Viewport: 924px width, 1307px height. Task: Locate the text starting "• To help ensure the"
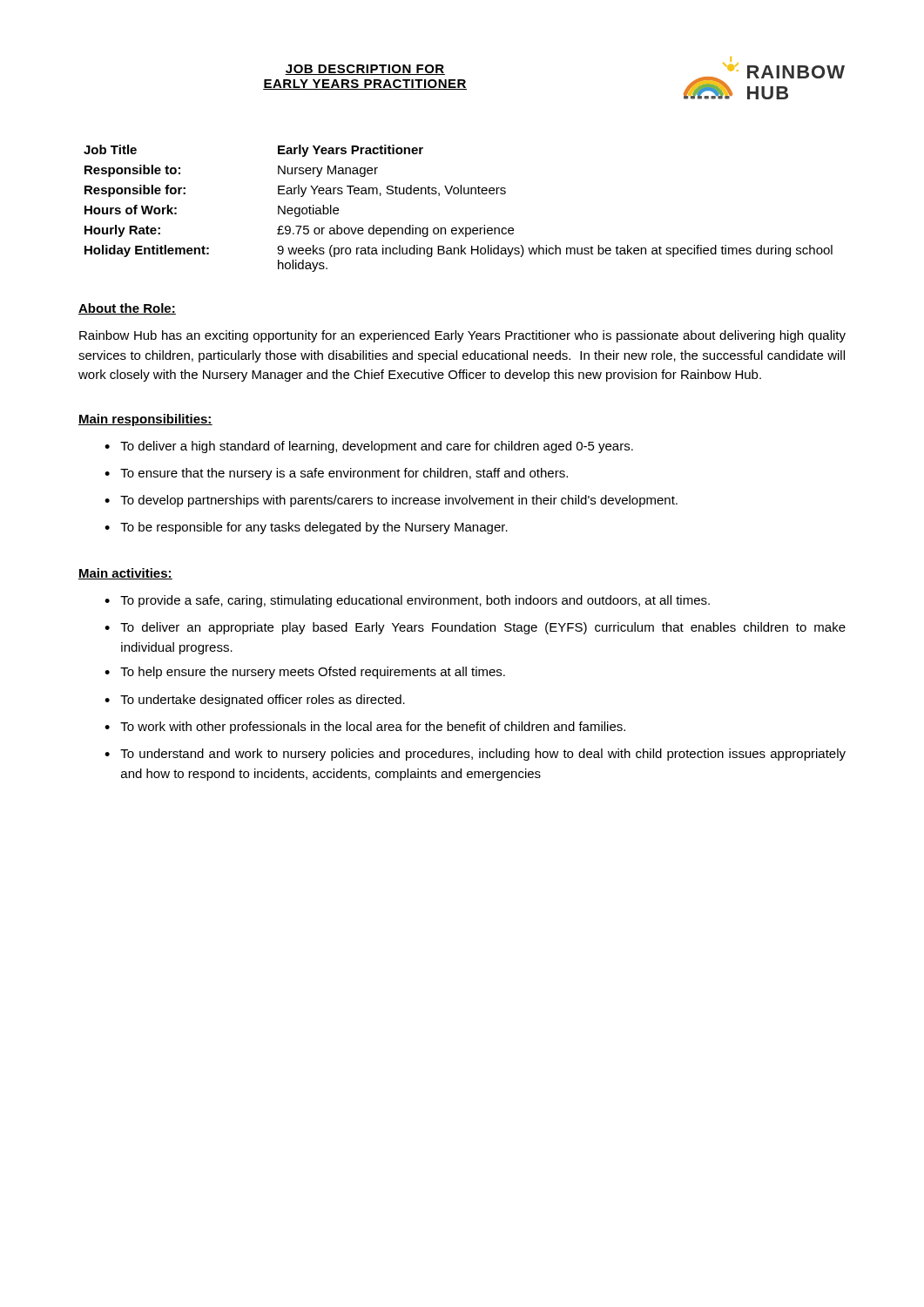point(475,674)
